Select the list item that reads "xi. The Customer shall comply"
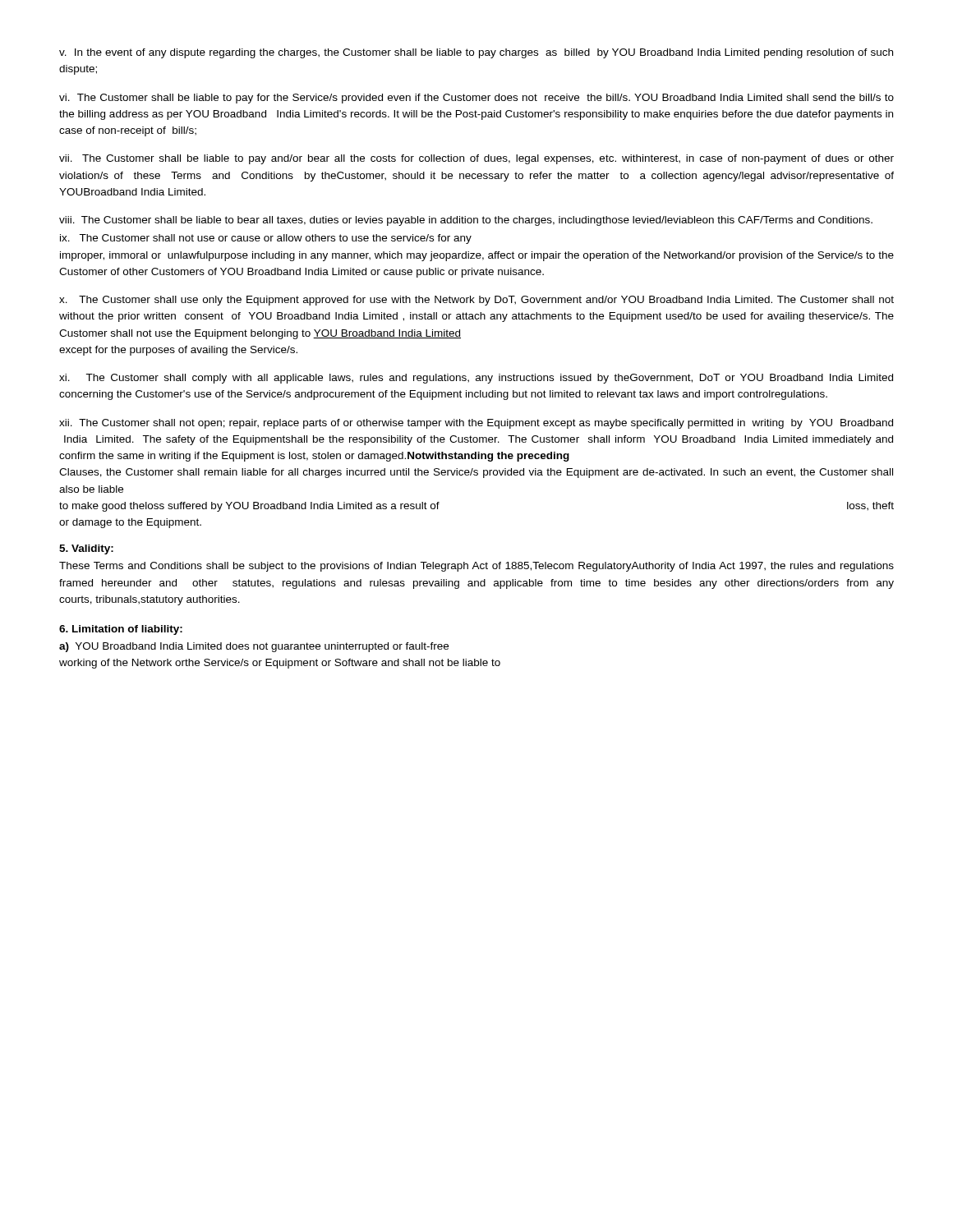The height and width of the screenshot is (1232, 953). coord(476,386)
